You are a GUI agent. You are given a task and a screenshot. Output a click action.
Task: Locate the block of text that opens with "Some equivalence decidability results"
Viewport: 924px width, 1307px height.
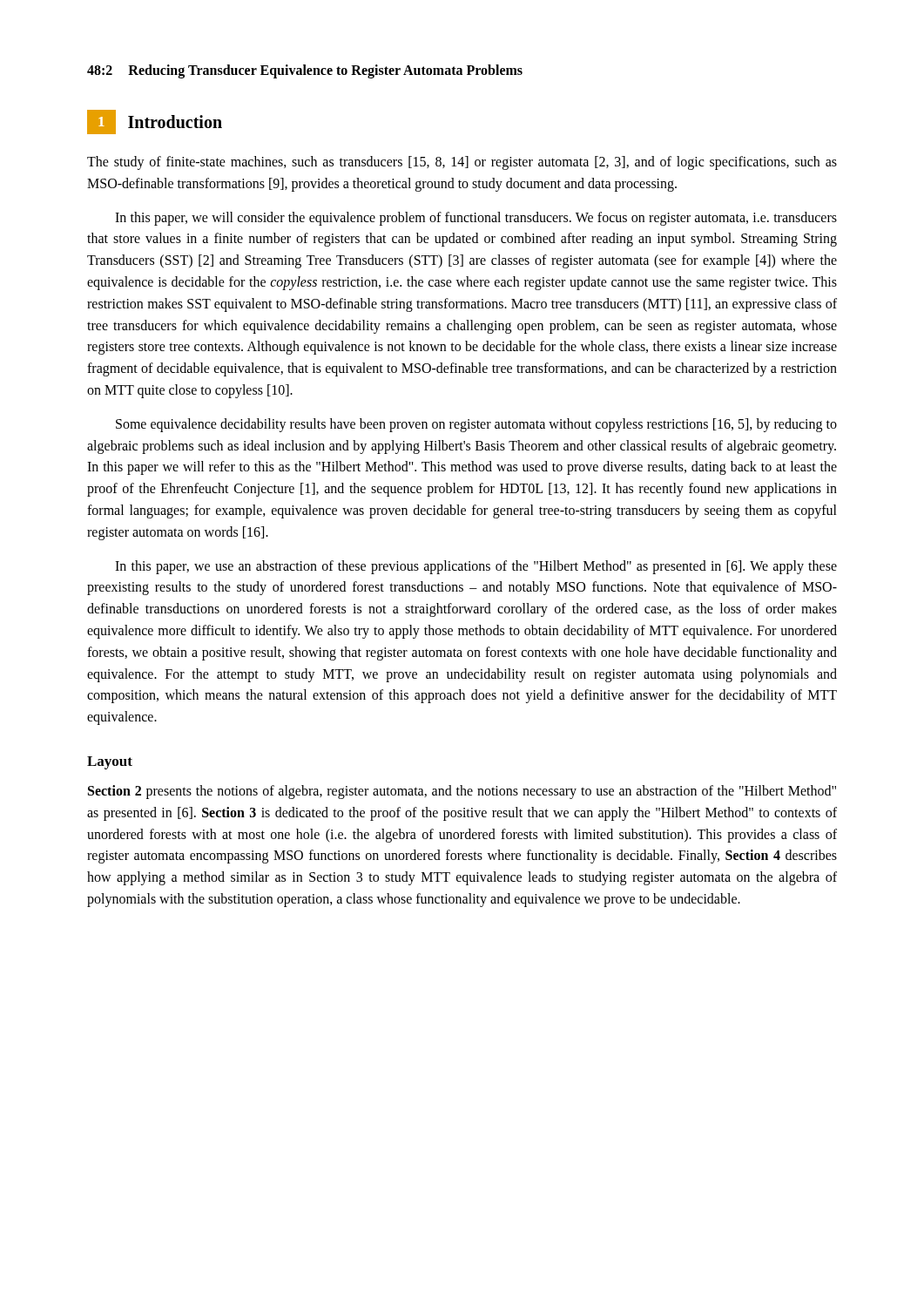coord(462,478)
